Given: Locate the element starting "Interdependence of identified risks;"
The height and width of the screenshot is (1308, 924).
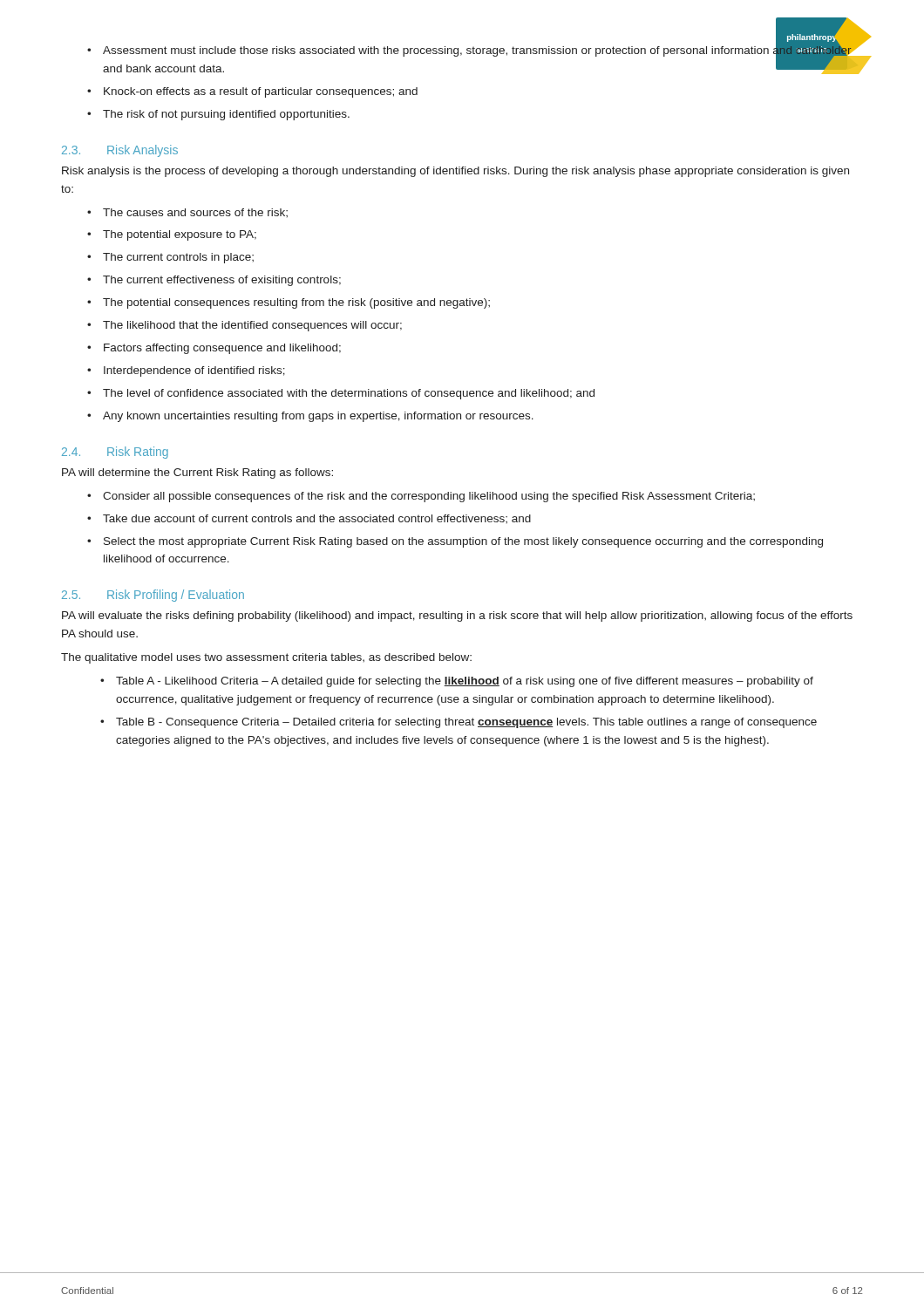Looking at the screenshot, I should click(x=194, y=370).
